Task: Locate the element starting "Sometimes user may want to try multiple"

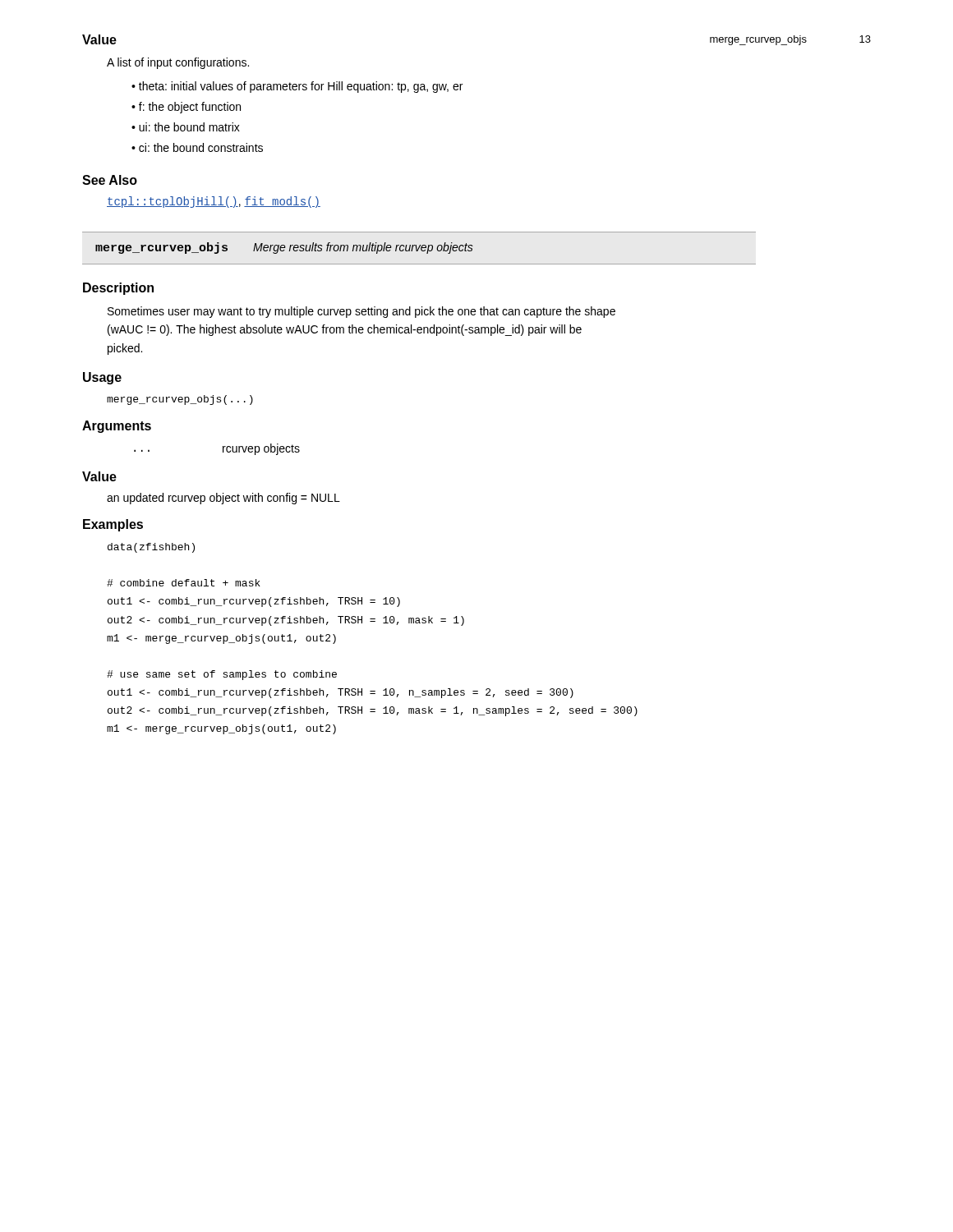Action: [x=361, y=330]
